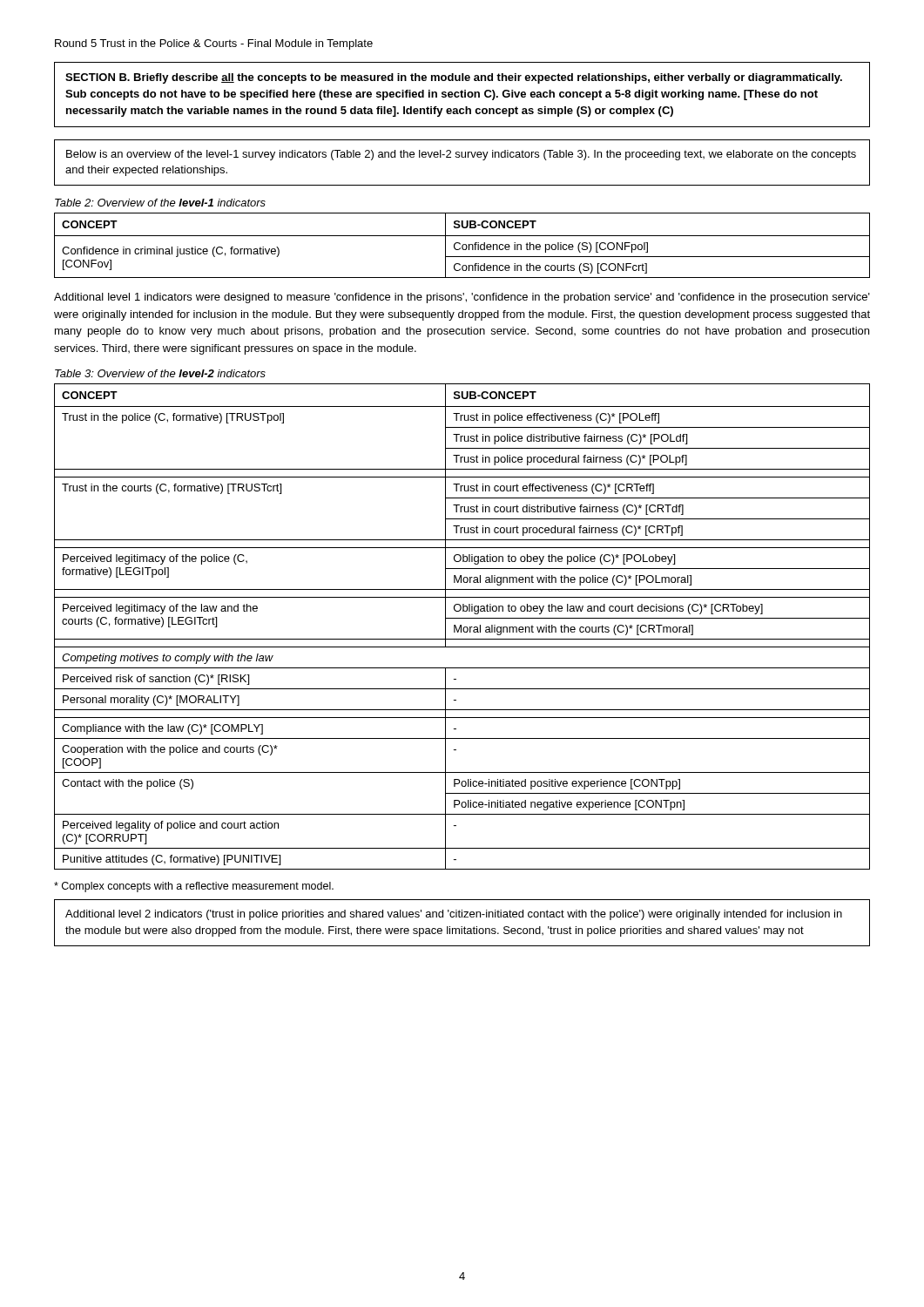This screenshot has width=924, height=1307.
Task: Point to the element starting "Complex concepts with a reflective measurement model."
Action: coord(194,886)
